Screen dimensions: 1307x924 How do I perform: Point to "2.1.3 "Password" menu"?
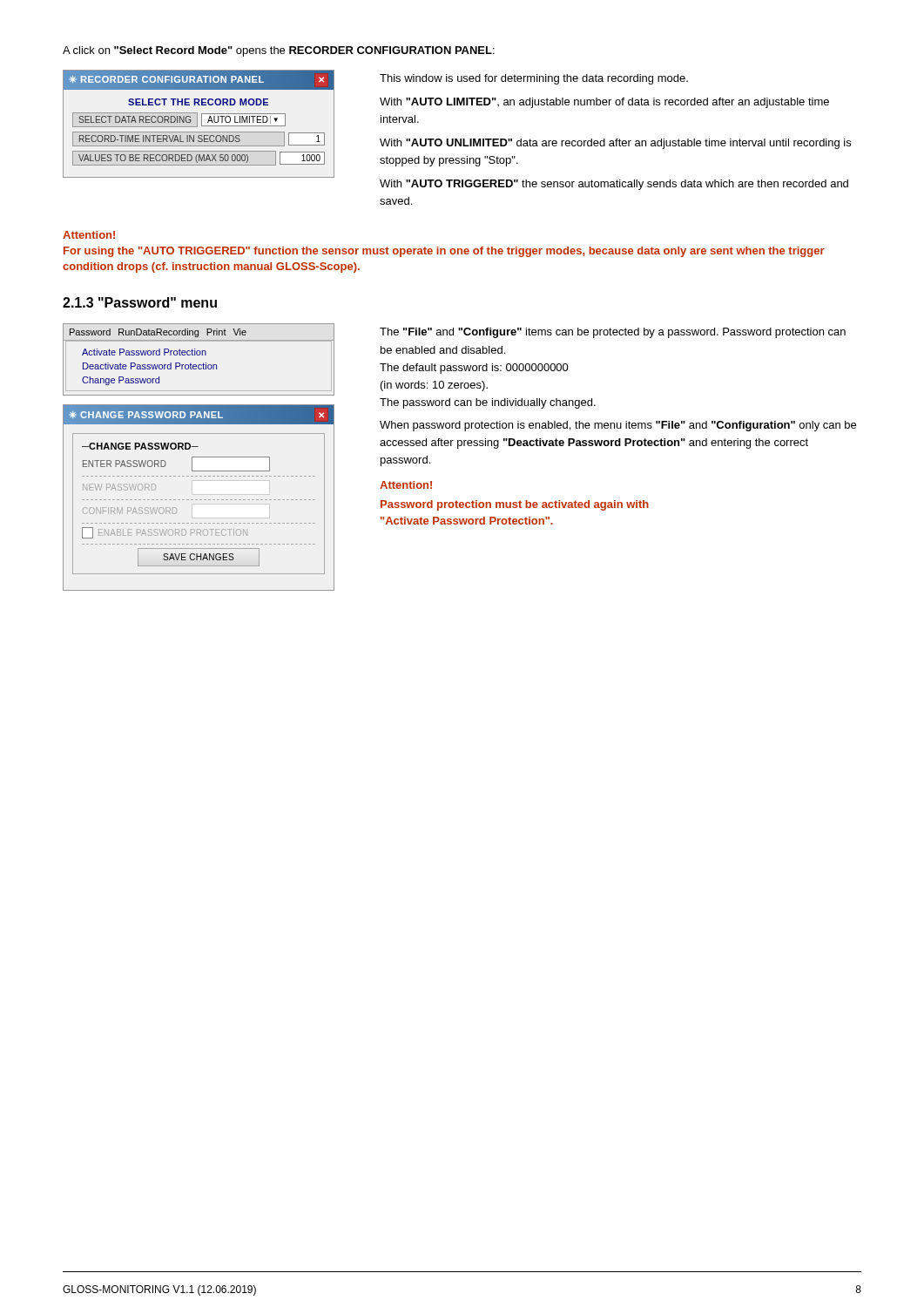tap(140, 303)
